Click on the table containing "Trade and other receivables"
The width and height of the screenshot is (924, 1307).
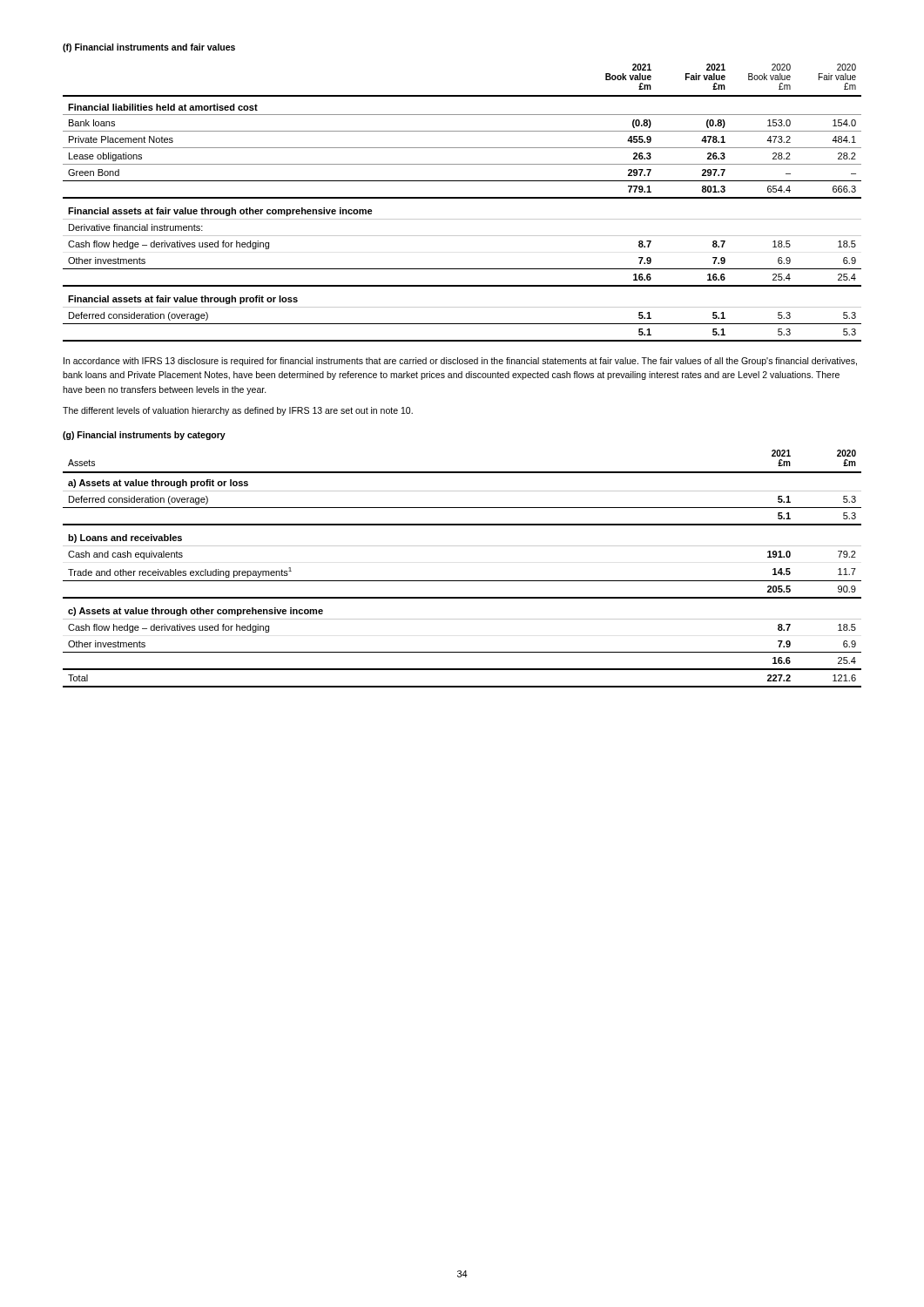coord(462,567)
